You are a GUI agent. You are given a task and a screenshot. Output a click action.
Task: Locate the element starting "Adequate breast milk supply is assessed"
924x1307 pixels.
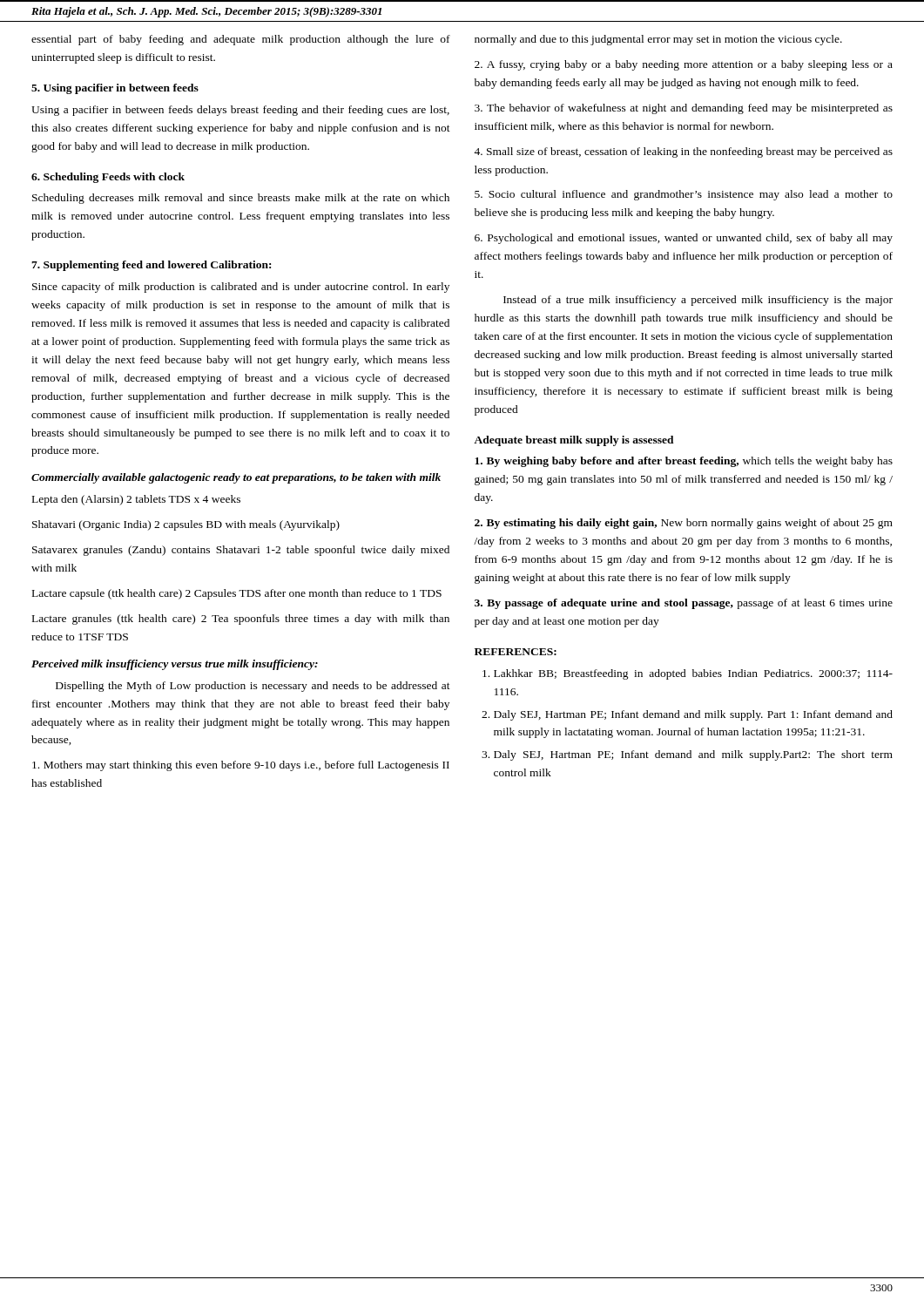pos(574,439)
